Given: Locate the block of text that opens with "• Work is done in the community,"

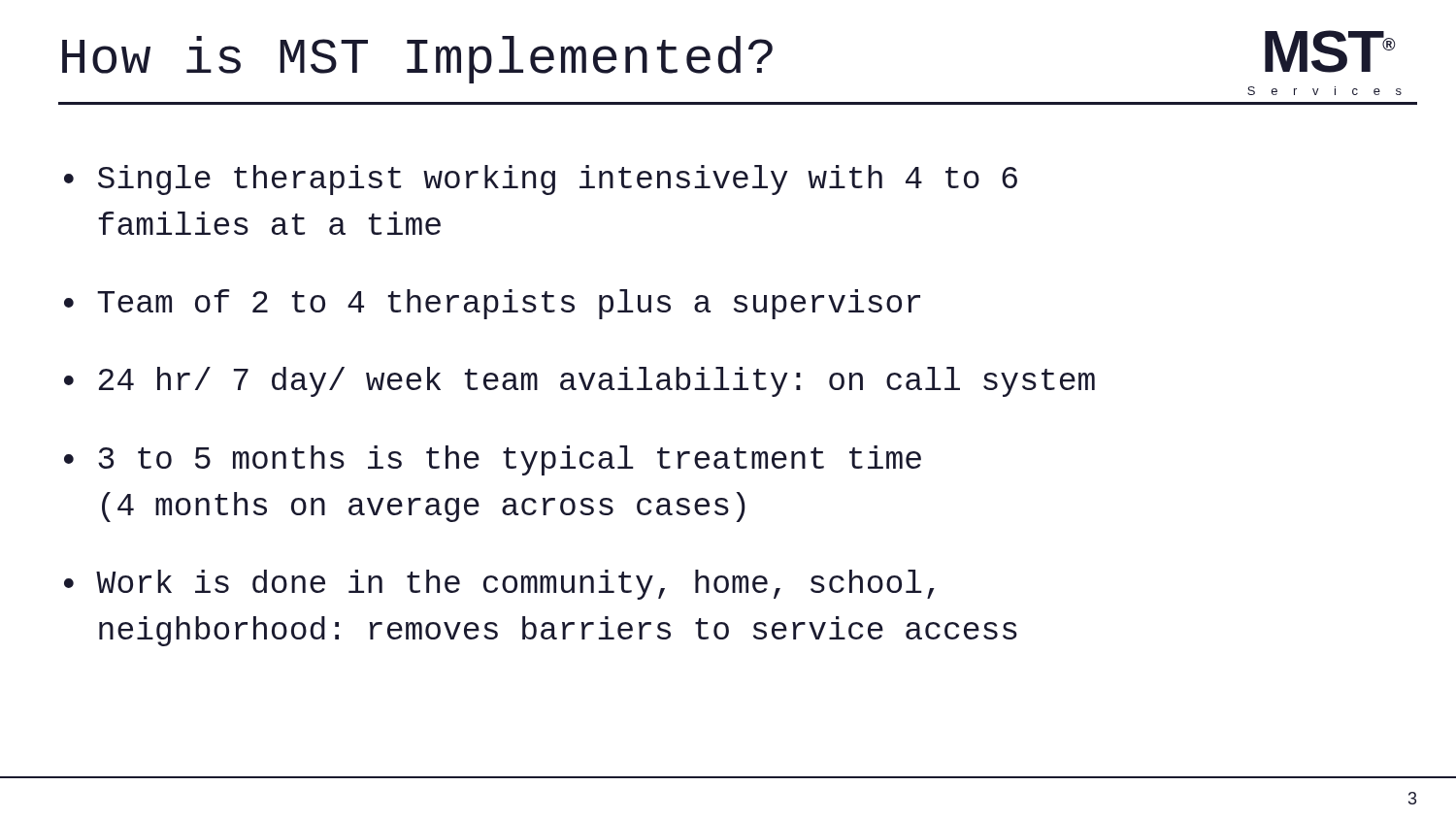Looking at the screenshot, I should 728,608.
